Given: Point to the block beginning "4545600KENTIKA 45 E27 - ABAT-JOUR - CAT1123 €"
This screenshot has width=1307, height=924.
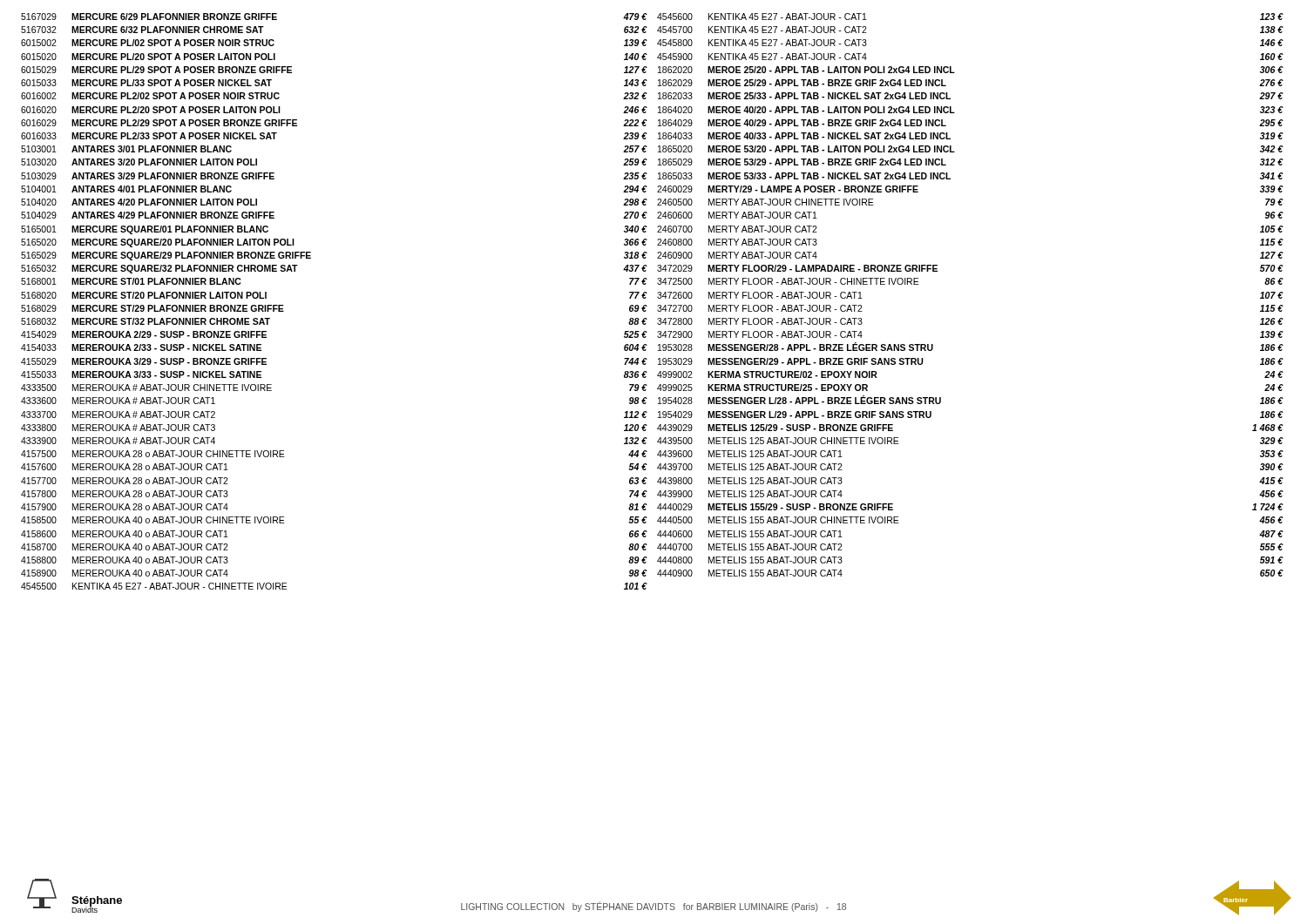Looking at the screenshot, I should coord(680,16).
